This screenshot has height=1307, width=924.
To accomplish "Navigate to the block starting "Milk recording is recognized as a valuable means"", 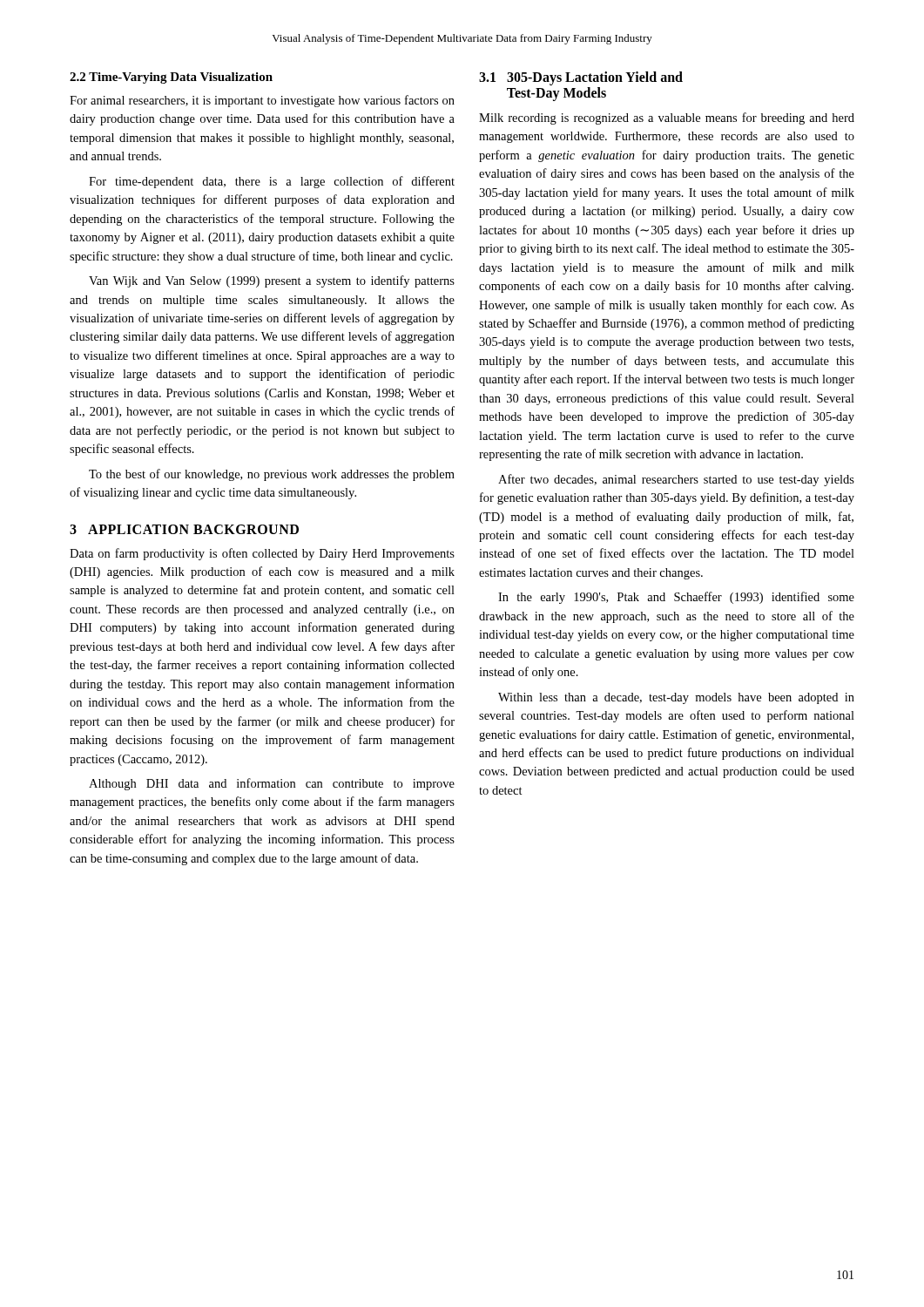I will [x=667, y=455].
